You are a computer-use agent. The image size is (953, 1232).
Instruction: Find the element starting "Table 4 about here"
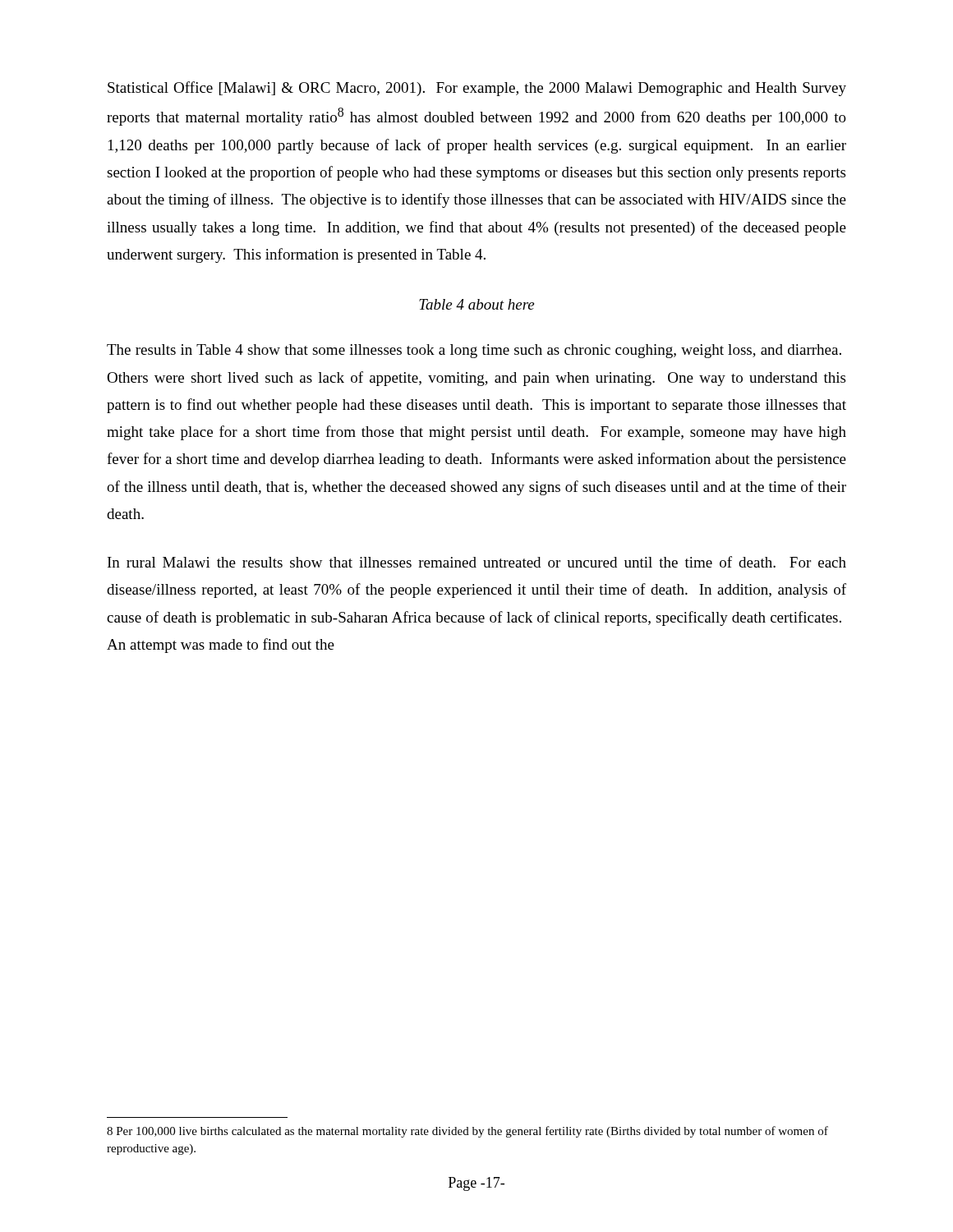click(x=476, y=304)
